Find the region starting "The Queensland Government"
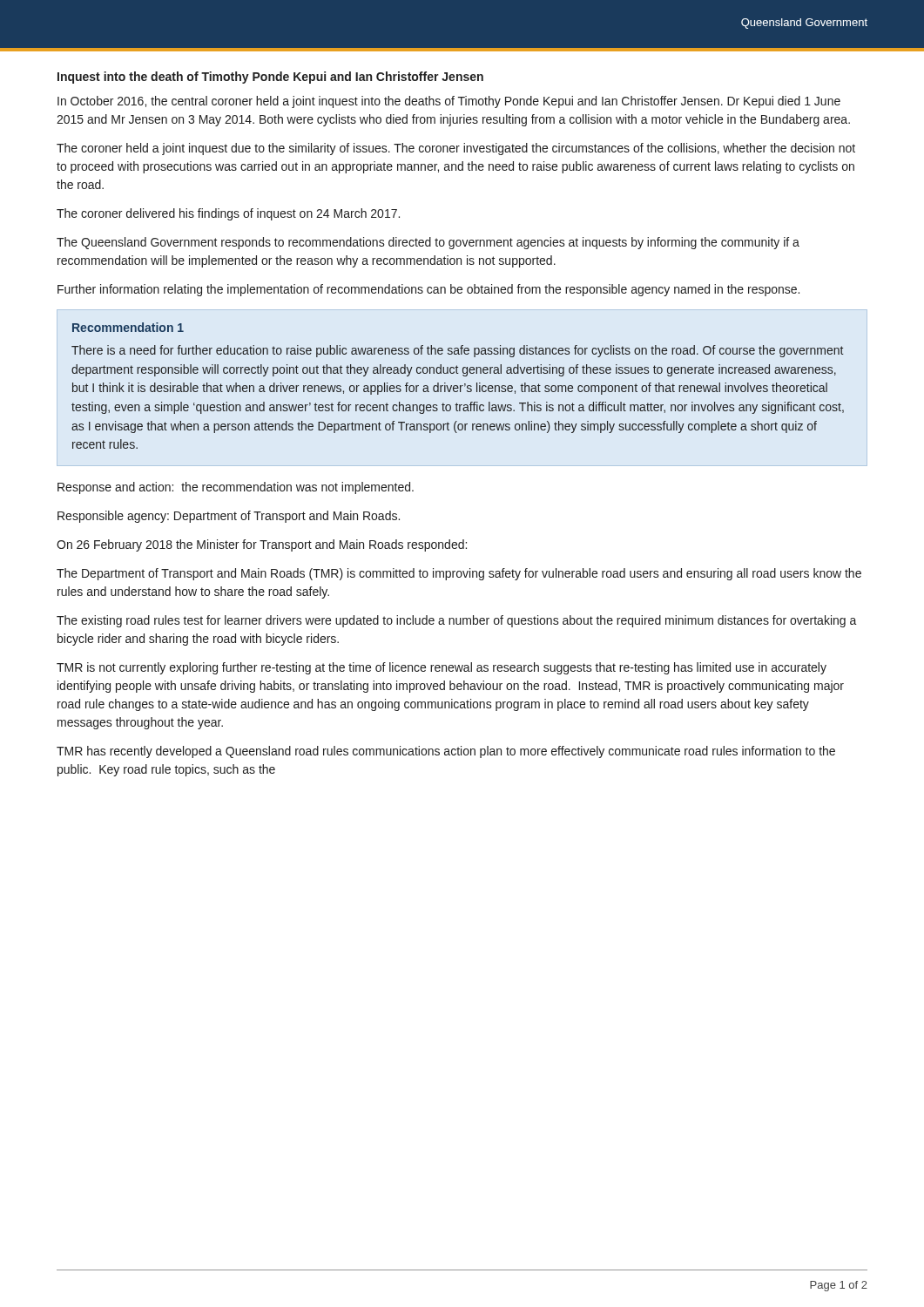The height and width of the screenshot is (1307, 924). pos(428,251)
